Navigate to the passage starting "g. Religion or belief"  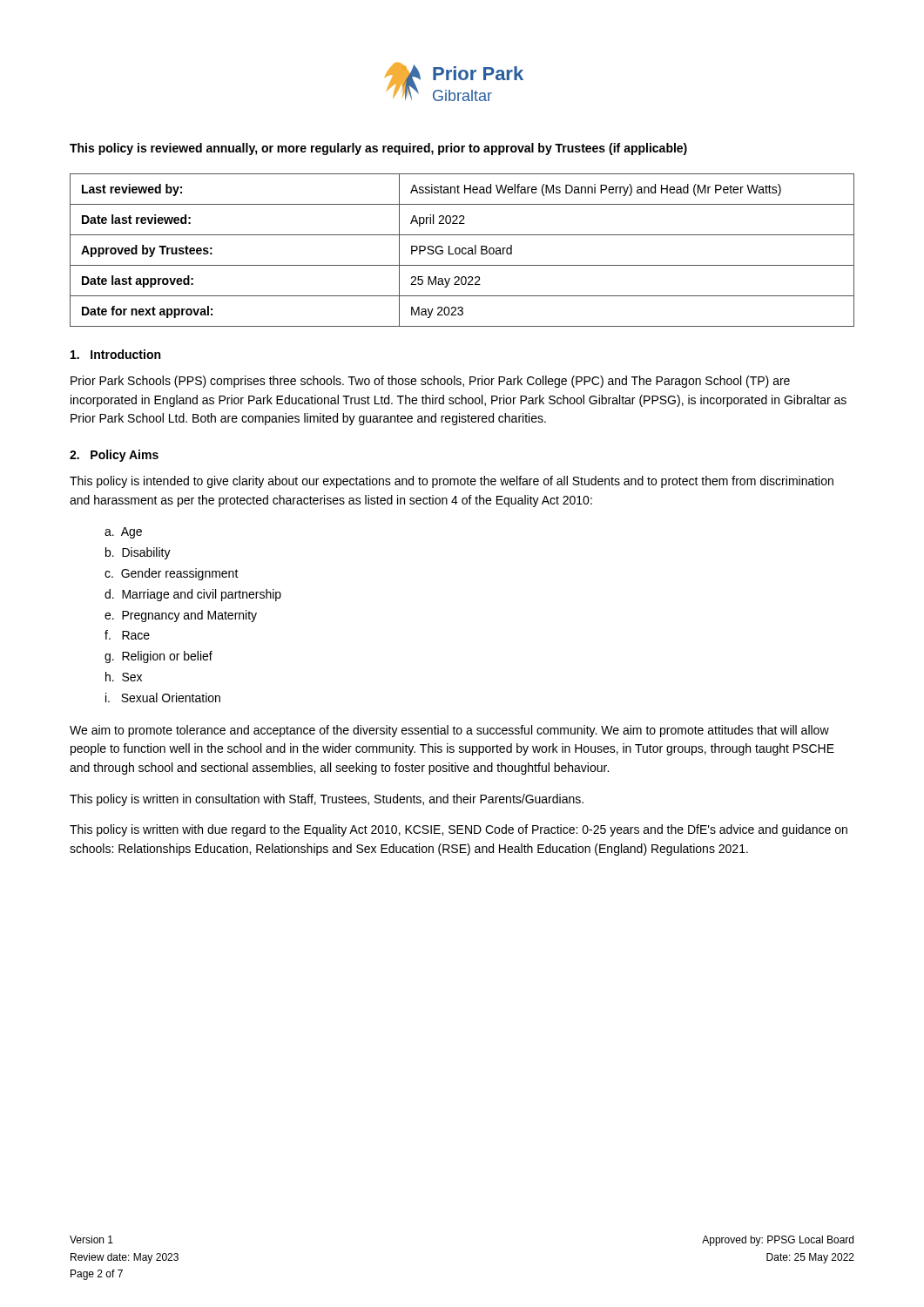(x=158, y=656)
